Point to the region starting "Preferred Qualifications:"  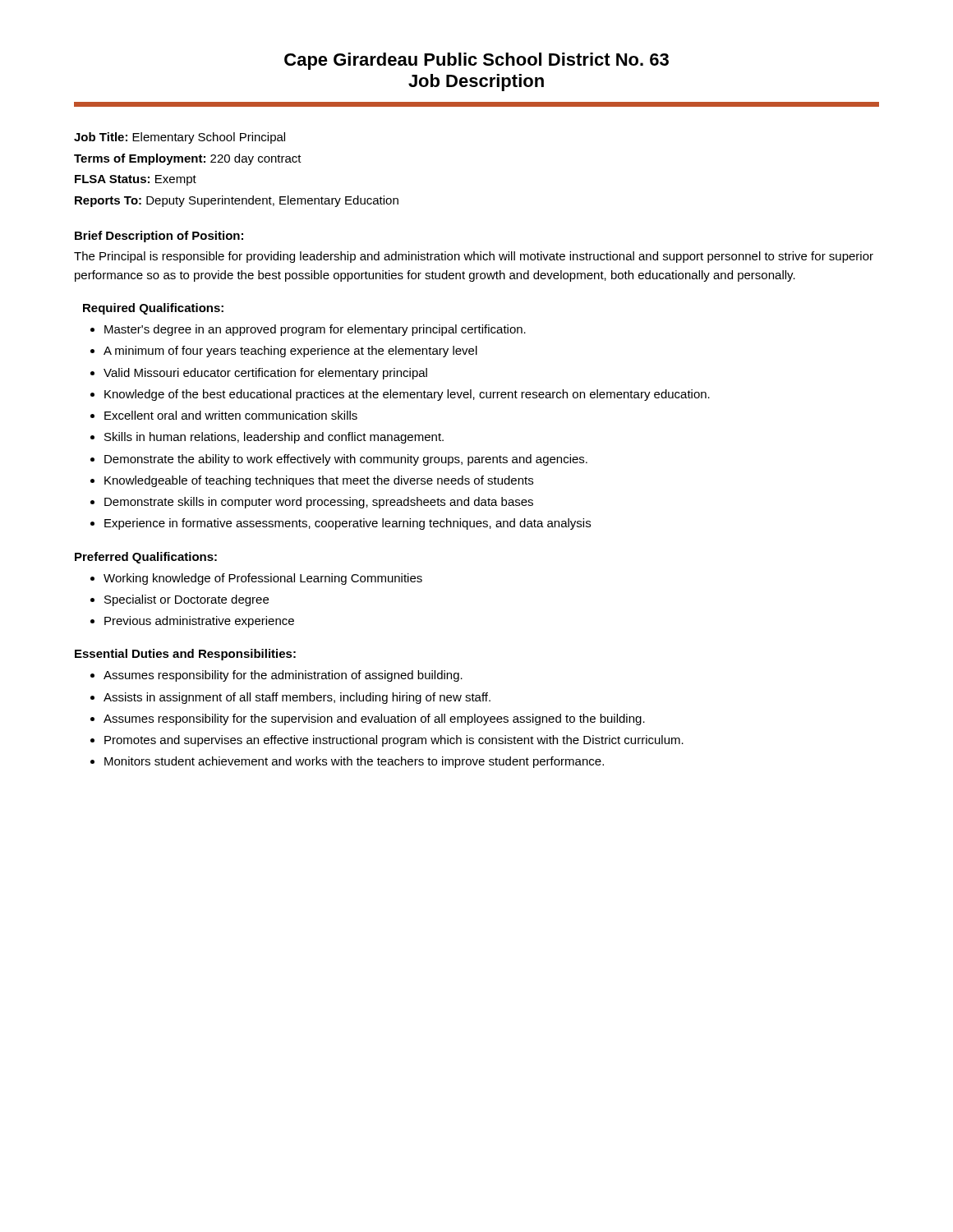click(146, 556)
